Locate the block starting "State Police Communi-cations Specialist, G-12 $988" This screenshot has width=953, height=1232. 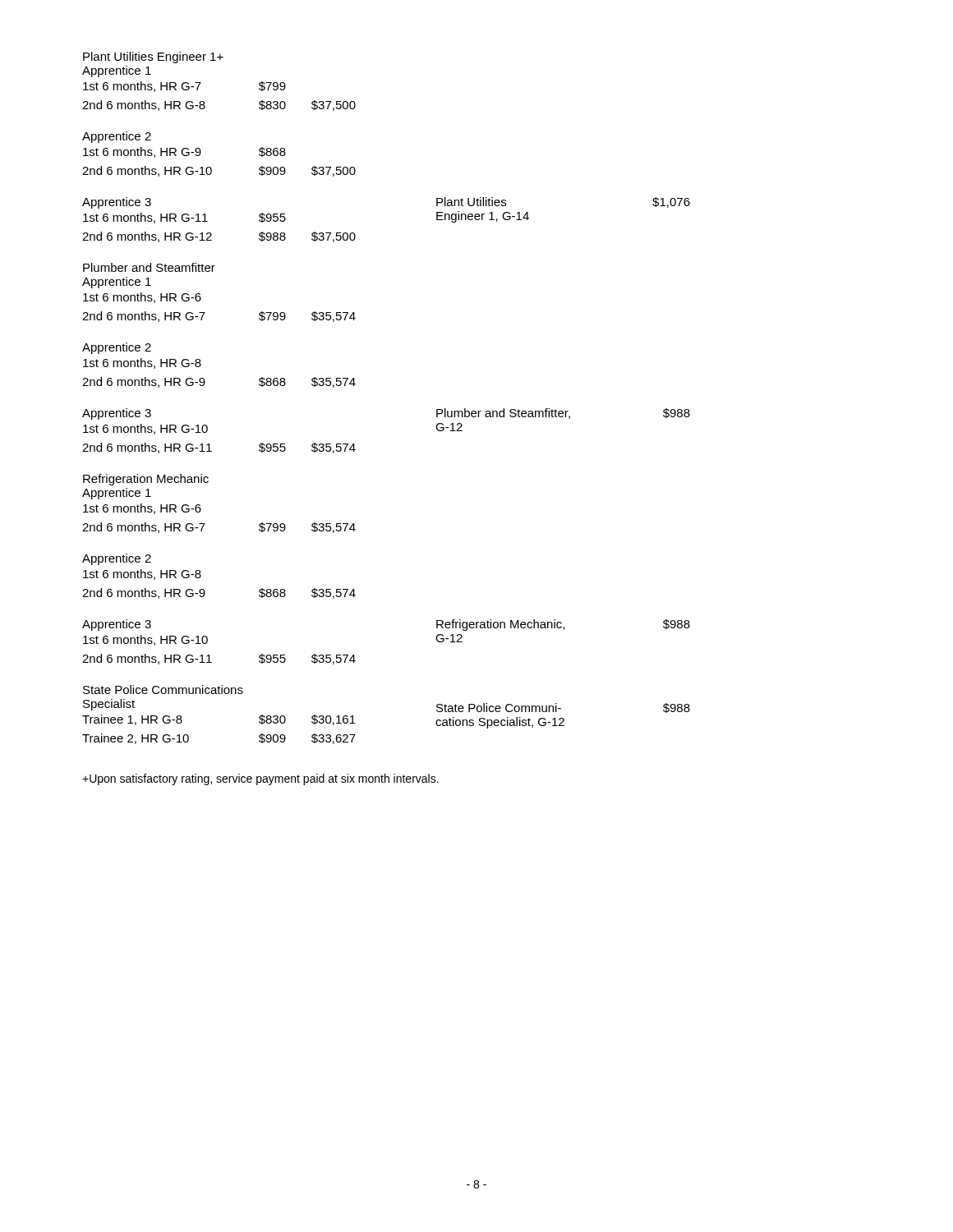(x=563, y=715)
